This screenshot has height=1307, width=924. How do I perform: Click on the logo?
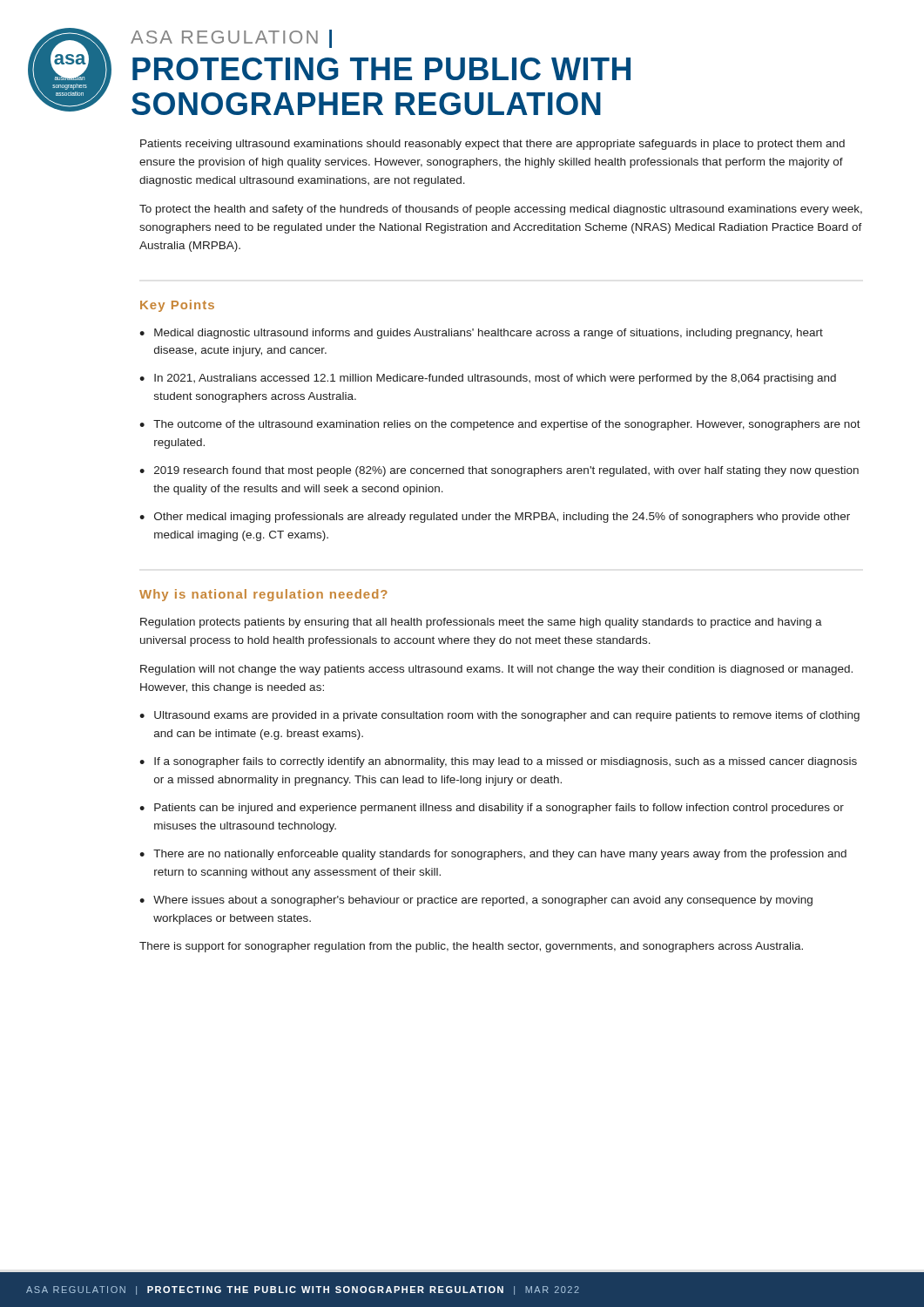click(70, 70)
